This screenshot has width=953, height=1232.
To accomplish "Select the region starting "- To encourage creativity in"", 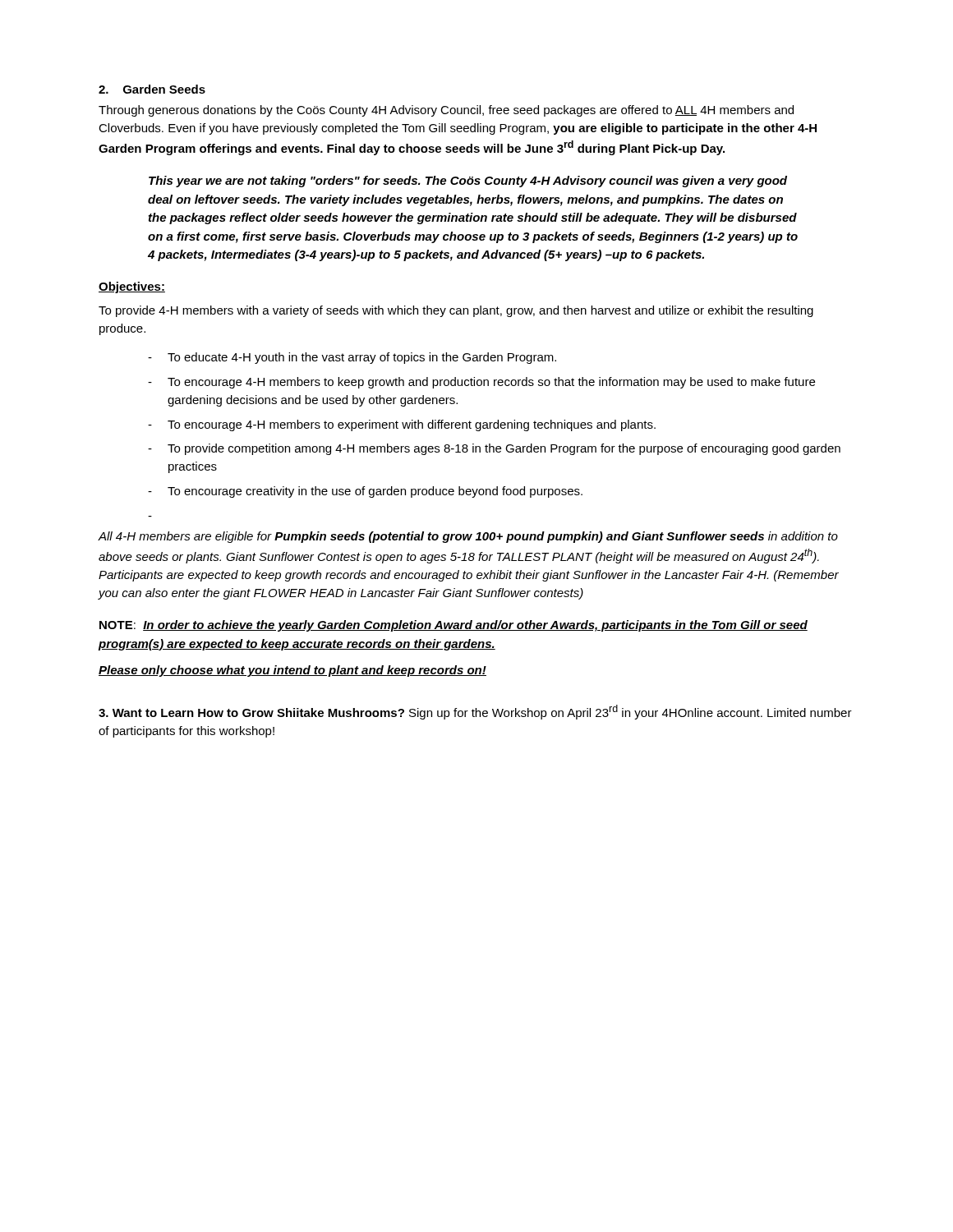I will [x=501, y=491].
